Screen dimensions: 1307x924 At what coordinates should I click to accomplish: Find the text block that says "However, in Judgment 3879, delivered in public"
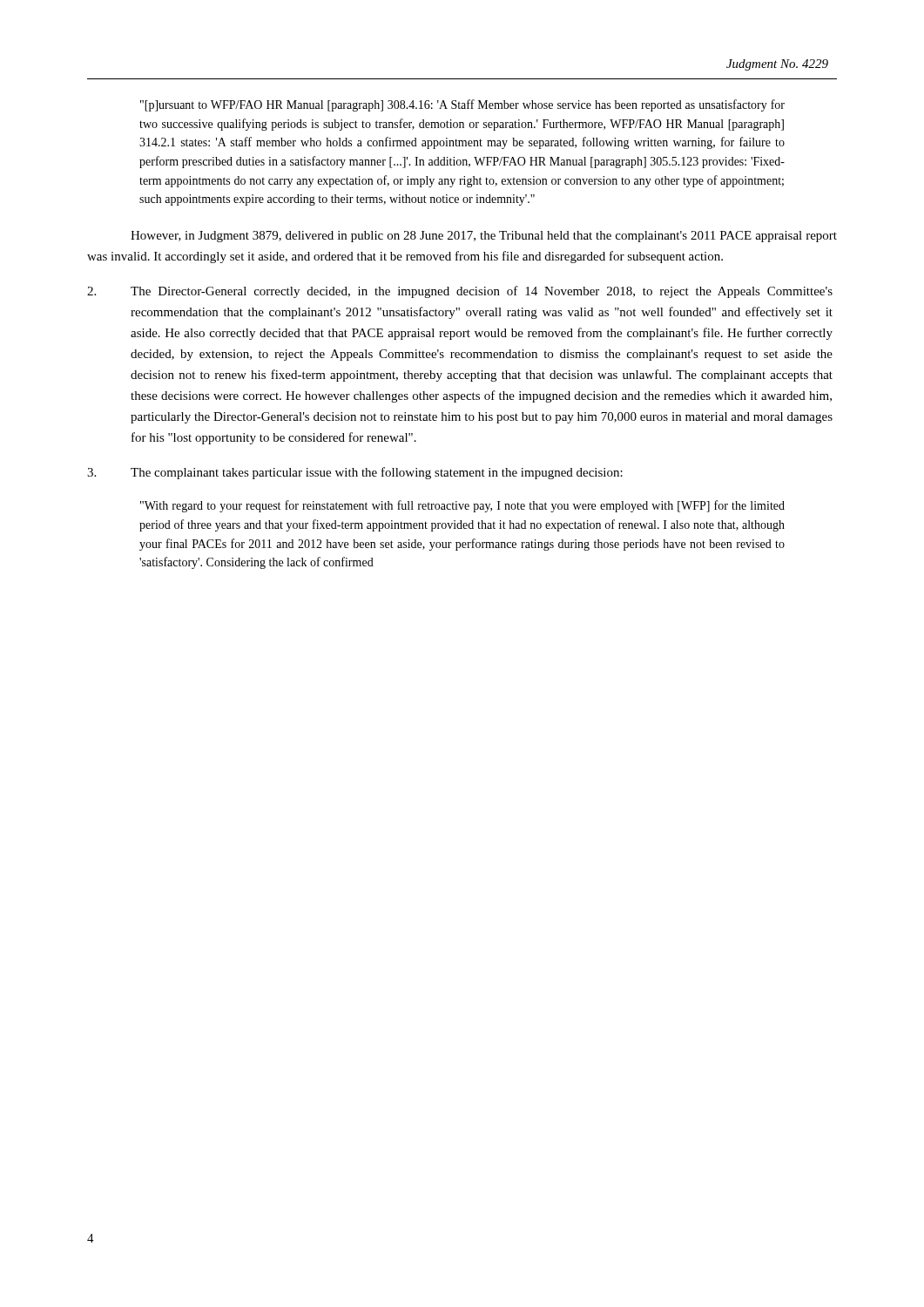(x=462, y=246)
